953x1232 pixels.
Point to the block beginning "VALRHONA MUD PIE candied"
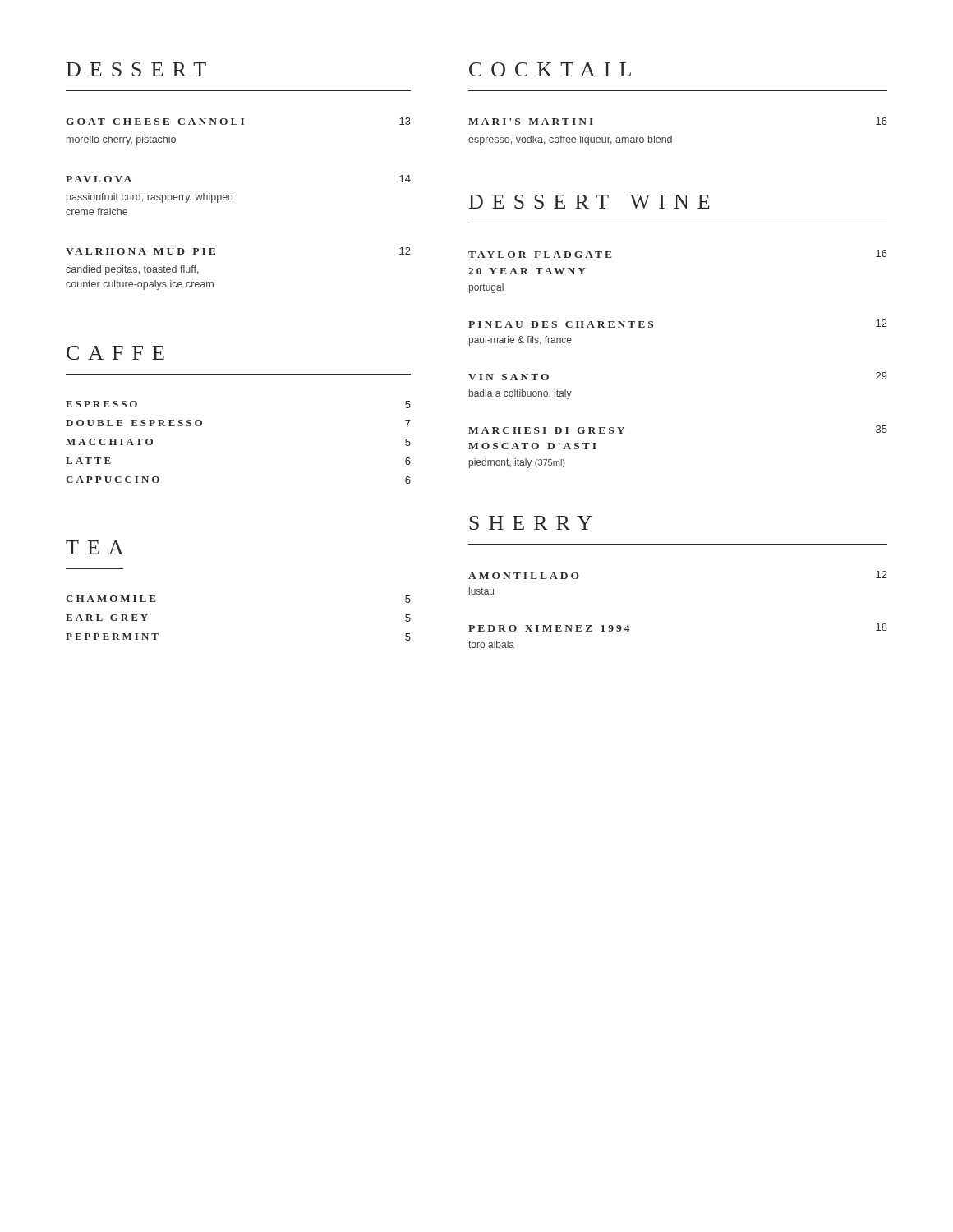pyautogui.click(x=143, y=251)
